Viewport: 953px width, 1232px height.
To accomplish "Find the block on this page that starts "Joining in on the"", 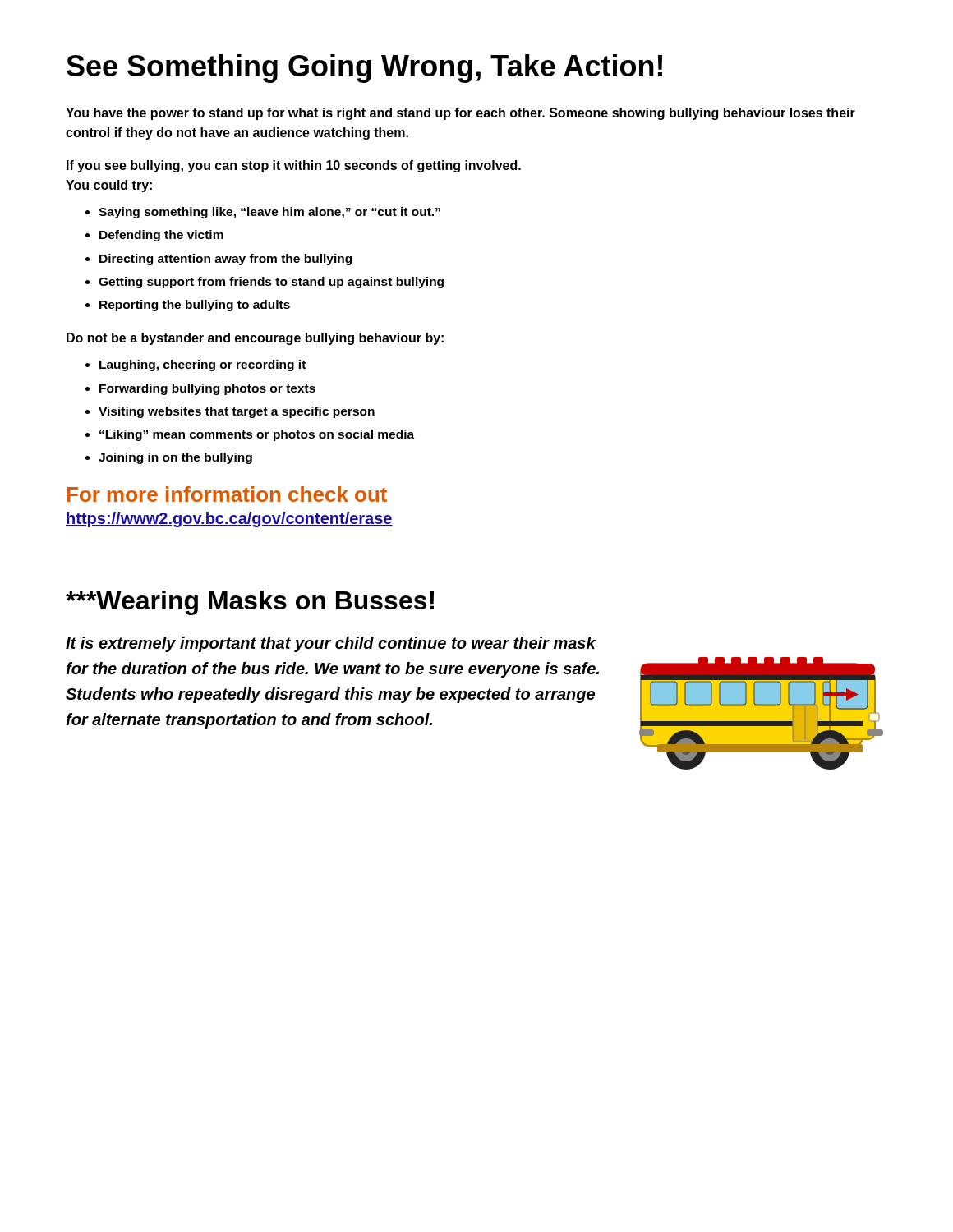I will (176, 457).
